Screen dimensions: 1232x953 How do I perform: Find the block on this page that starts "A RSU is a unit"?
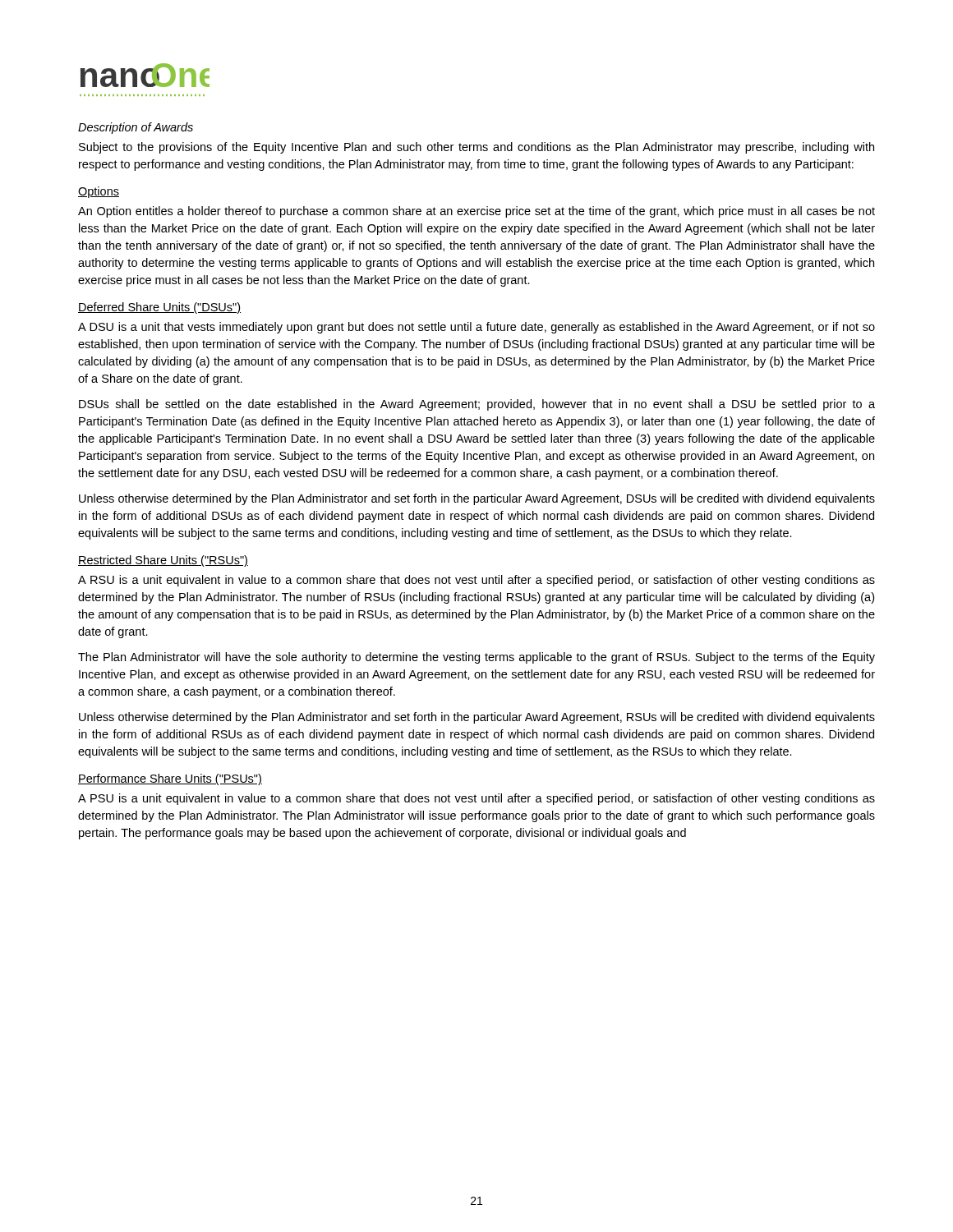tap(476, 606)
